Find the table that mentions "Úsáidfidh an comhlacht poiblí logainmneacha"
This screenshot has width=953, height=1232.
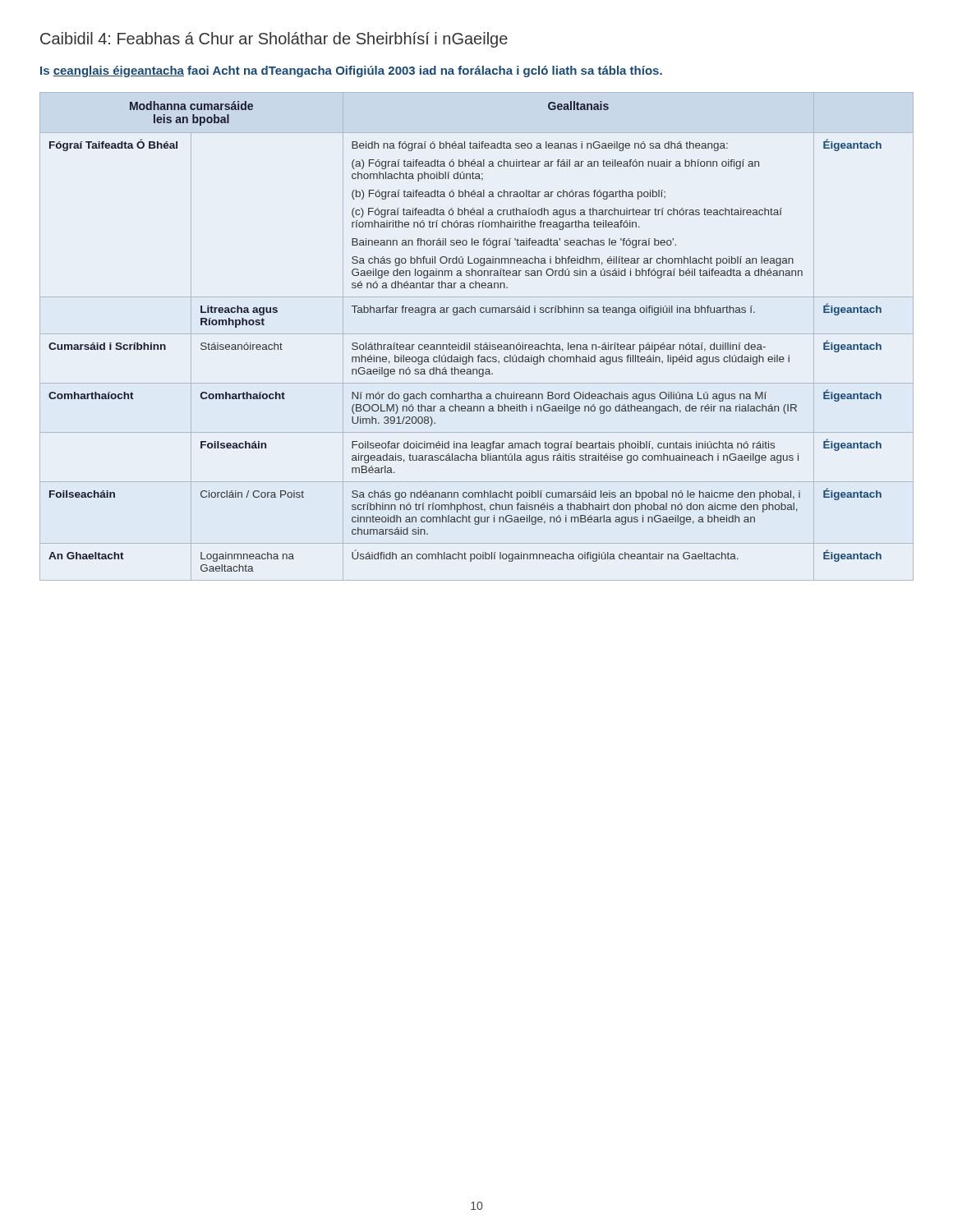(x=476, y=336)
